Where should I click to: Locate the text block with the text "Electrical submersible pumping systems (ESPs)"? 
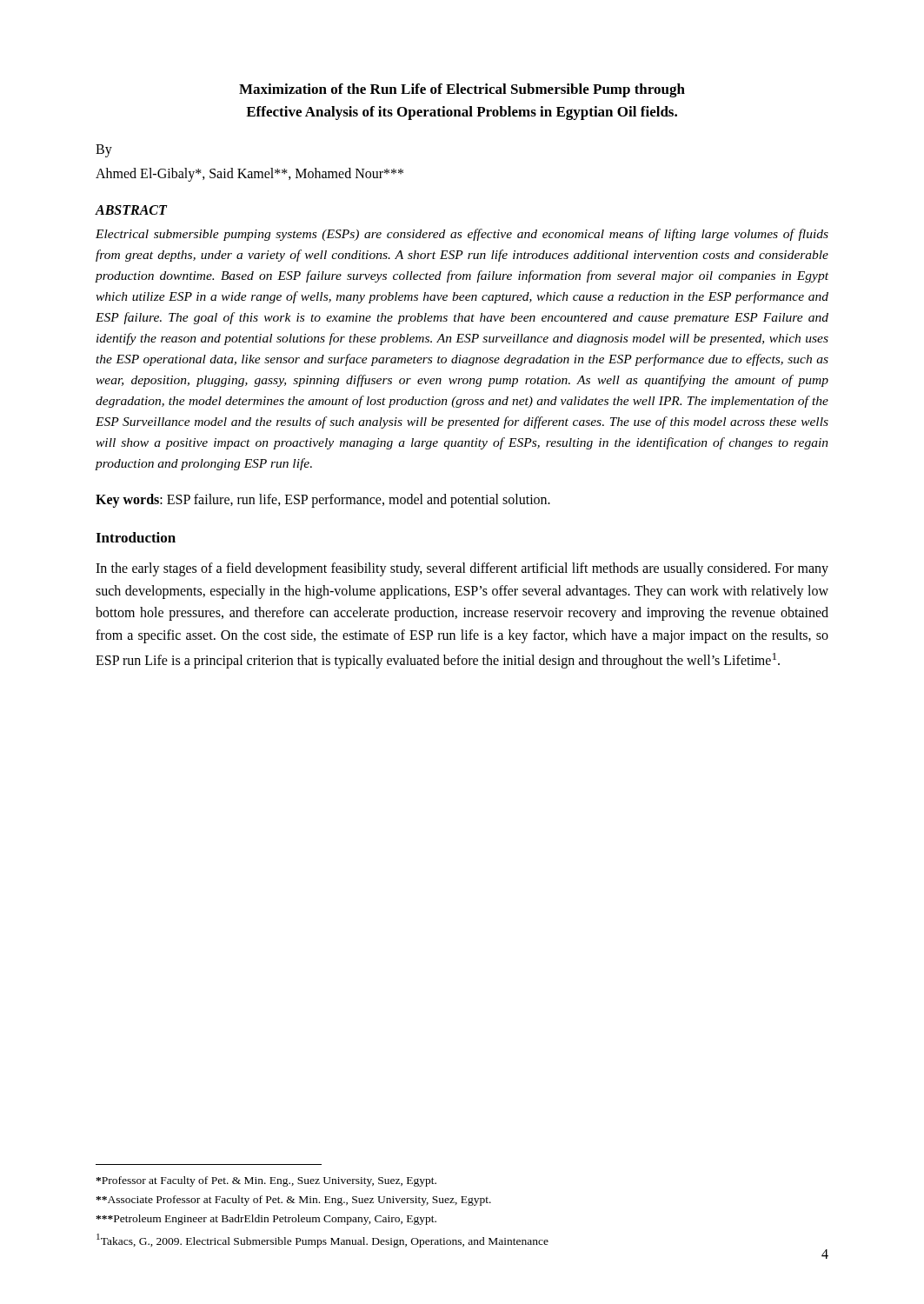click(x=462, y=348)
